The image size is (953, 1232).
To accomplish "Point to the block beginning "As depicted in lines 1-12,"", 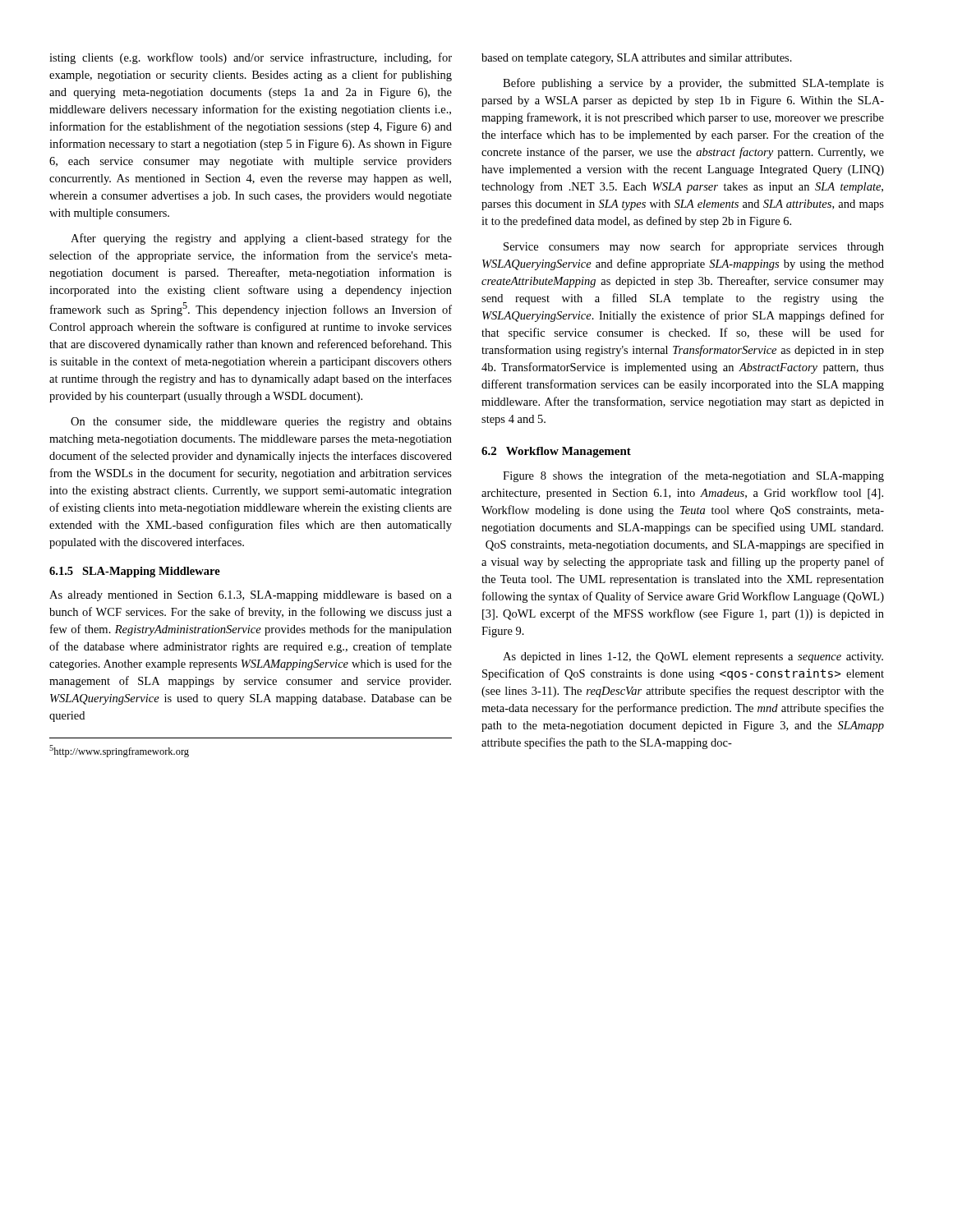I will tap(683, 700).
